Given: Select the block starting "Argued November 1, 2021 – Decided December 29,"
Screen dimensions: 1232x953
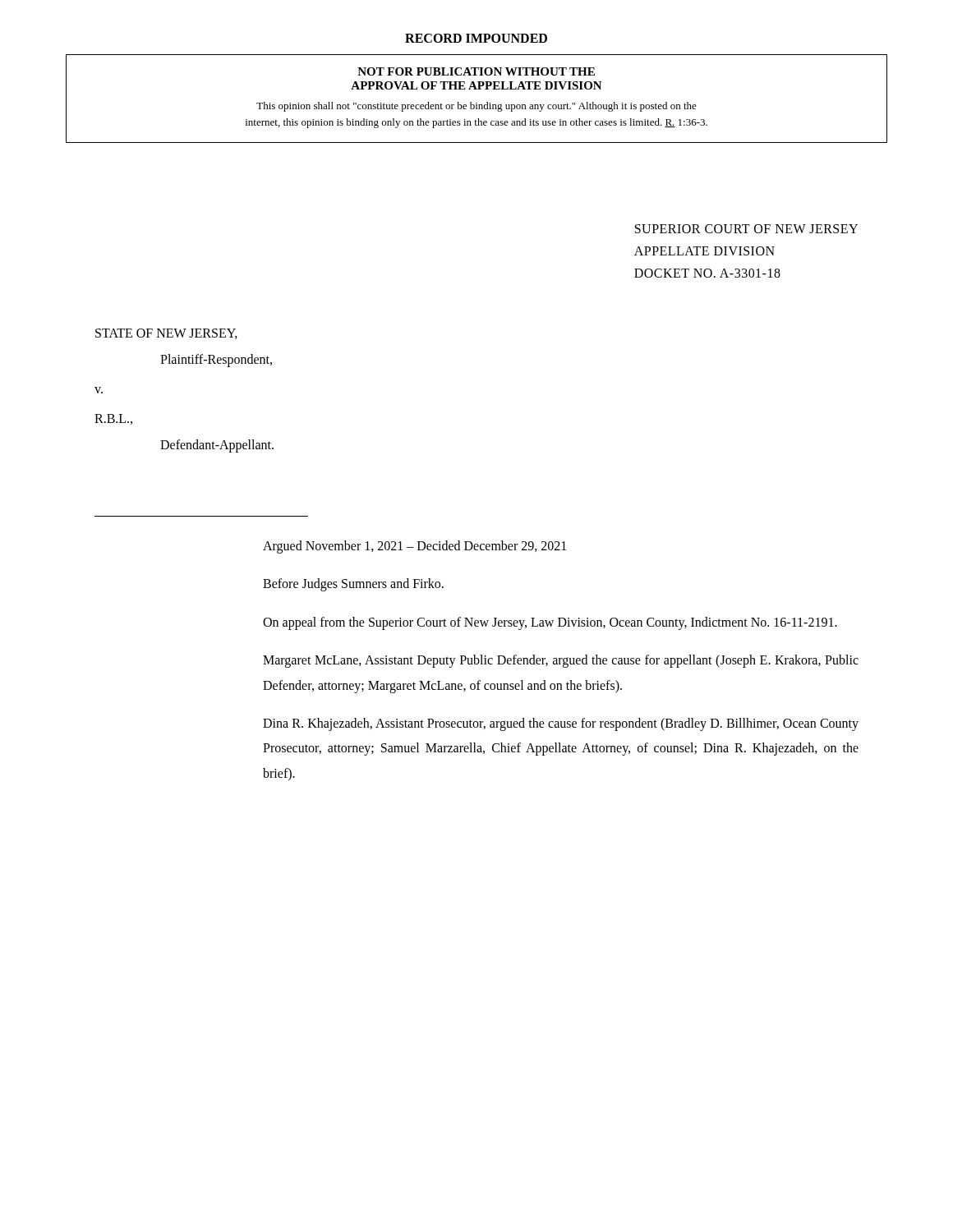Looking at the screenshot, I should [x=561, y=660].
